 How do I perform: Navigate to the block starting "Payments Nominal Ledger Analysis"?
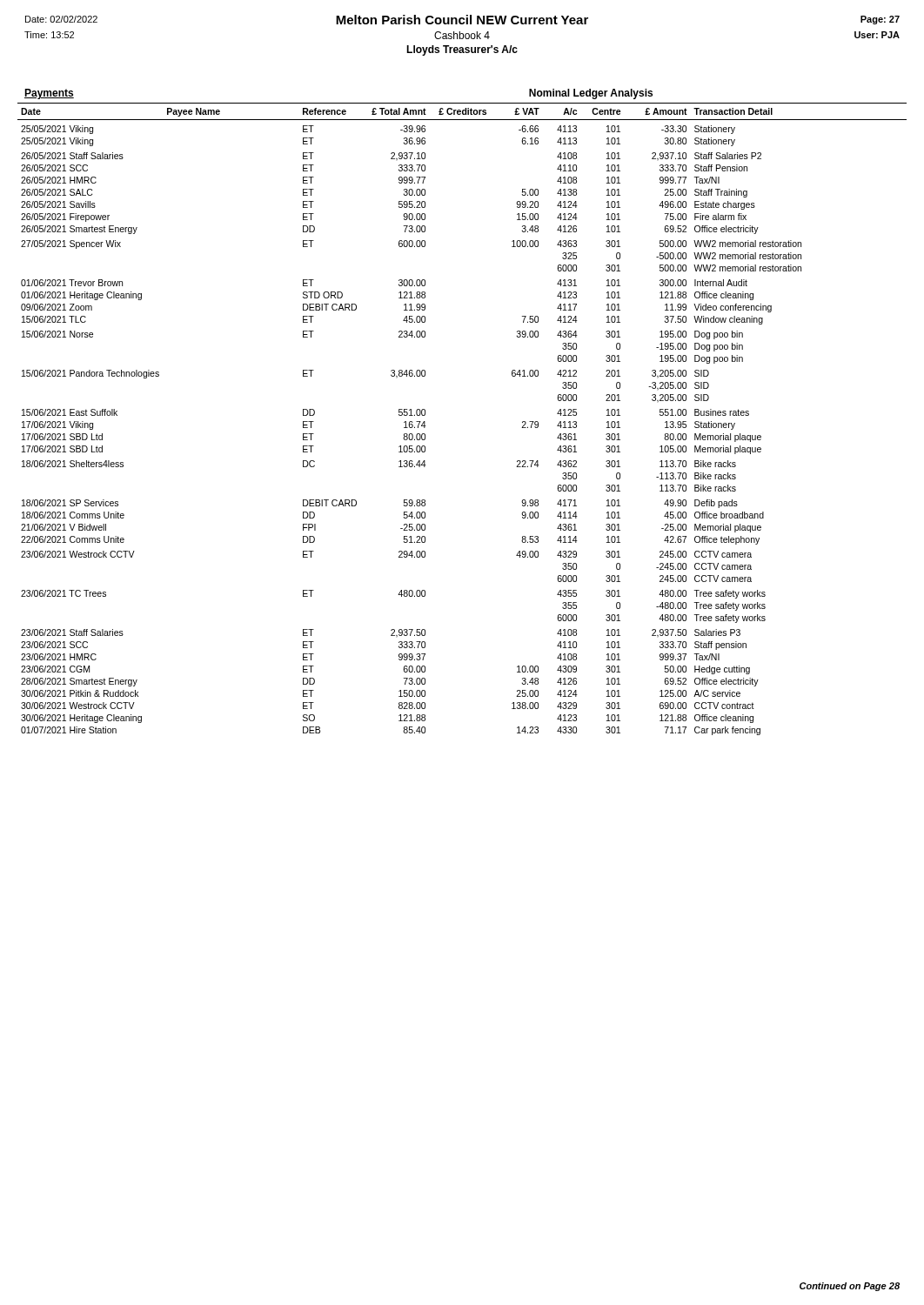(339, 93)
